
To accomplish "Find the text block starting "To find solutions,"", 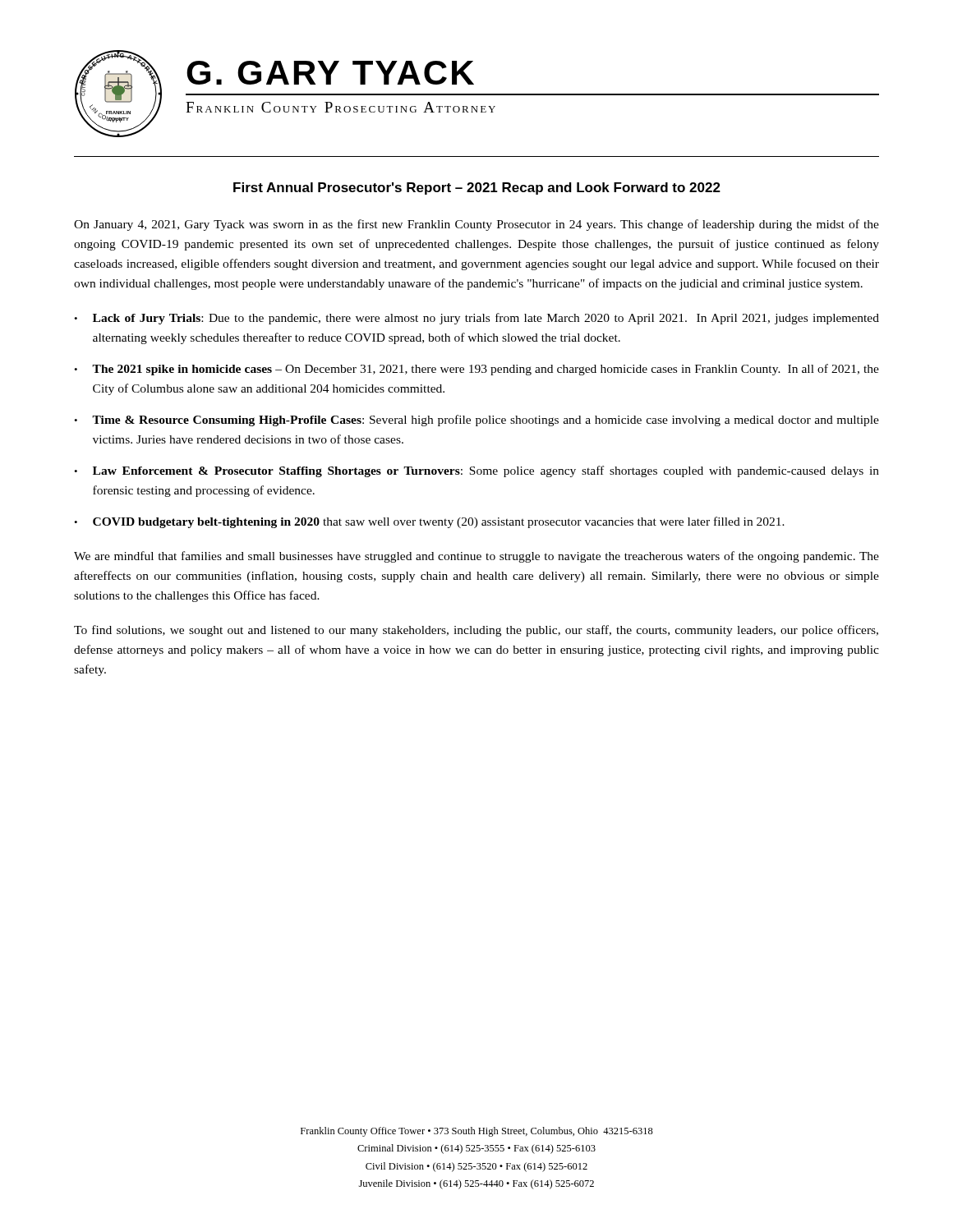I will point(476,650).
